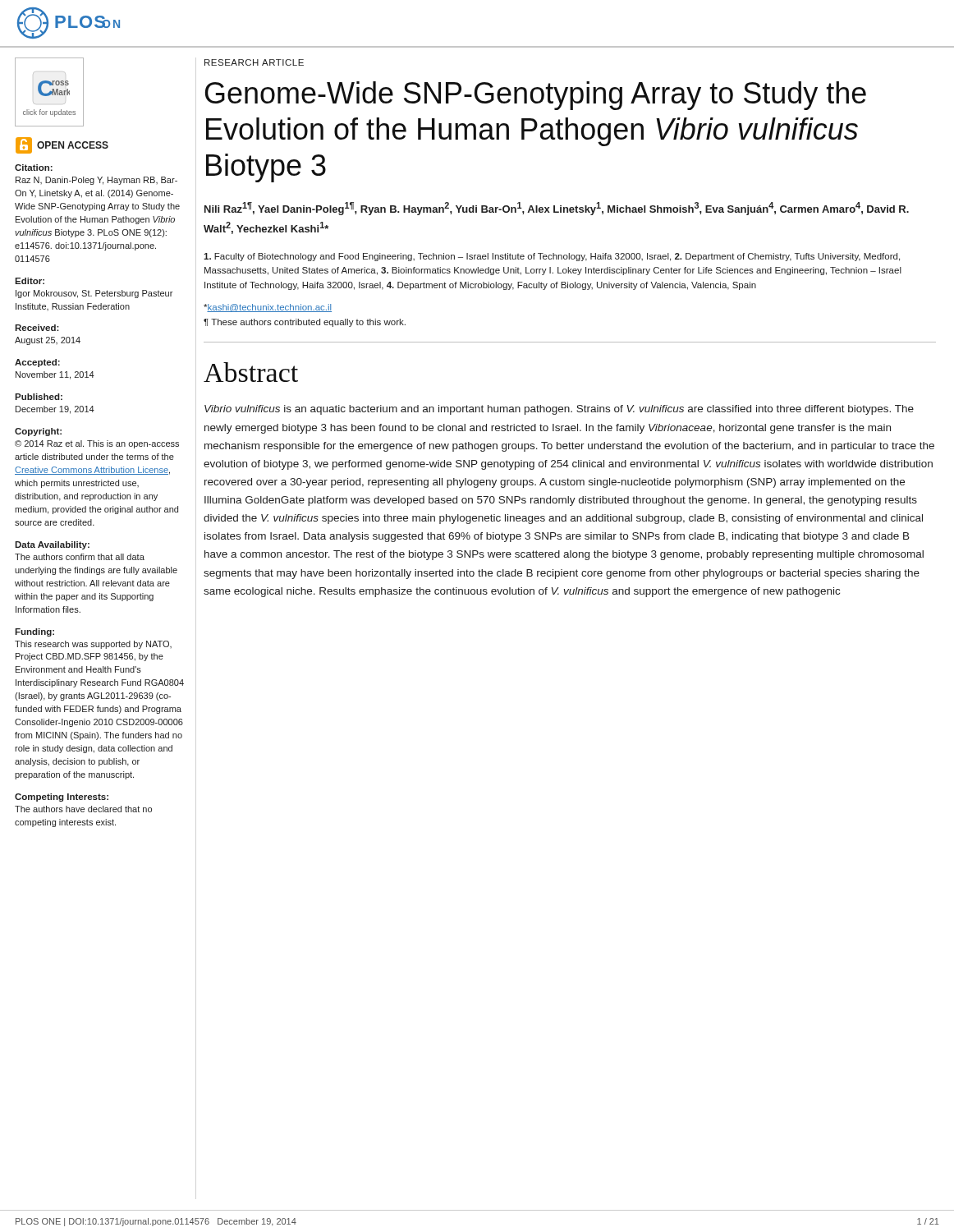
Task: Locate the title with the text "Genome-Wide SNP-Genotyping Array to Study the Evolution"
Action: coord(535,129)
